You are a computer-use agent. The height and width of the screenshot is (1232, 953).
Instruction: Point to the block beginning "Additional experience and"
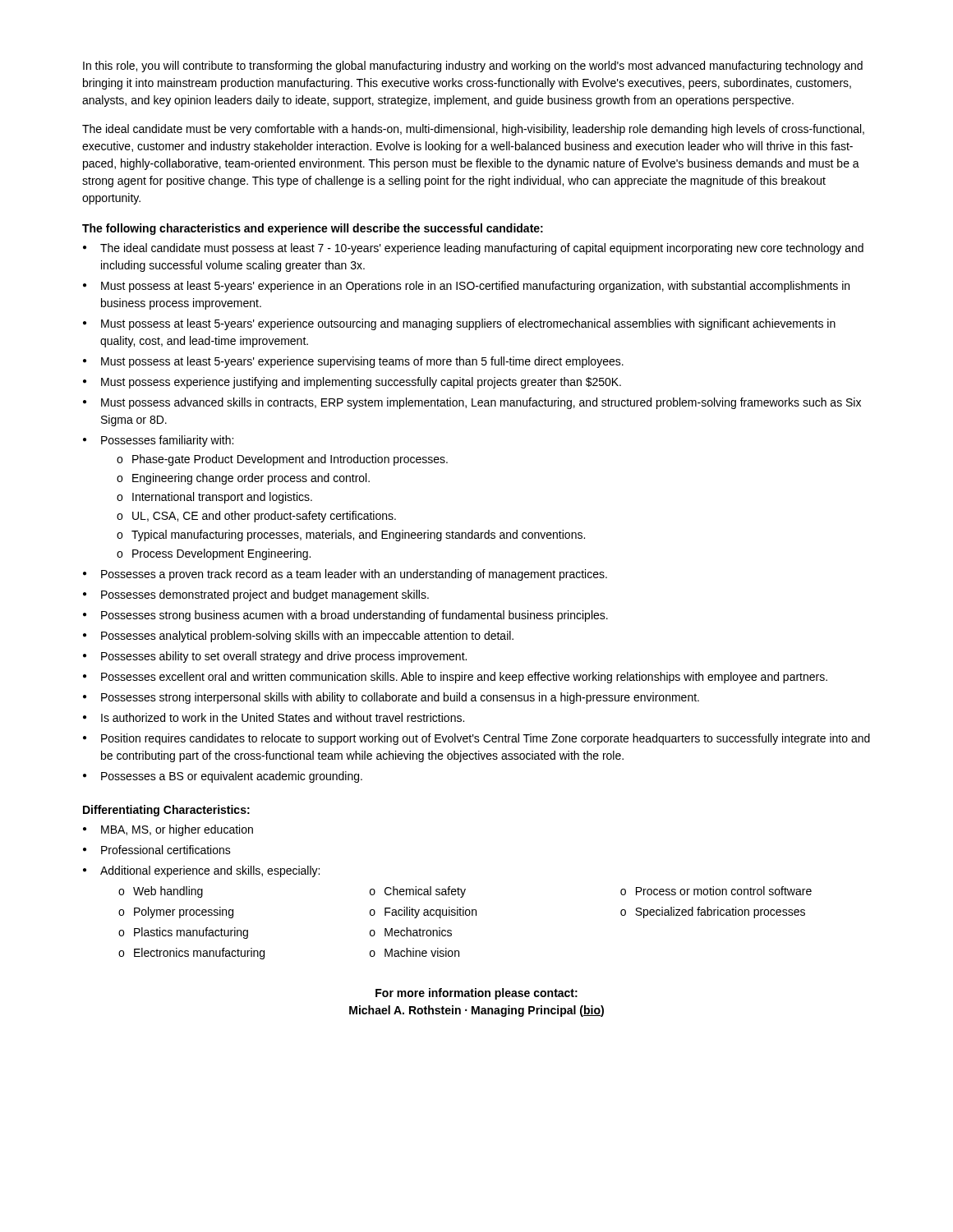tap(486, 915)
